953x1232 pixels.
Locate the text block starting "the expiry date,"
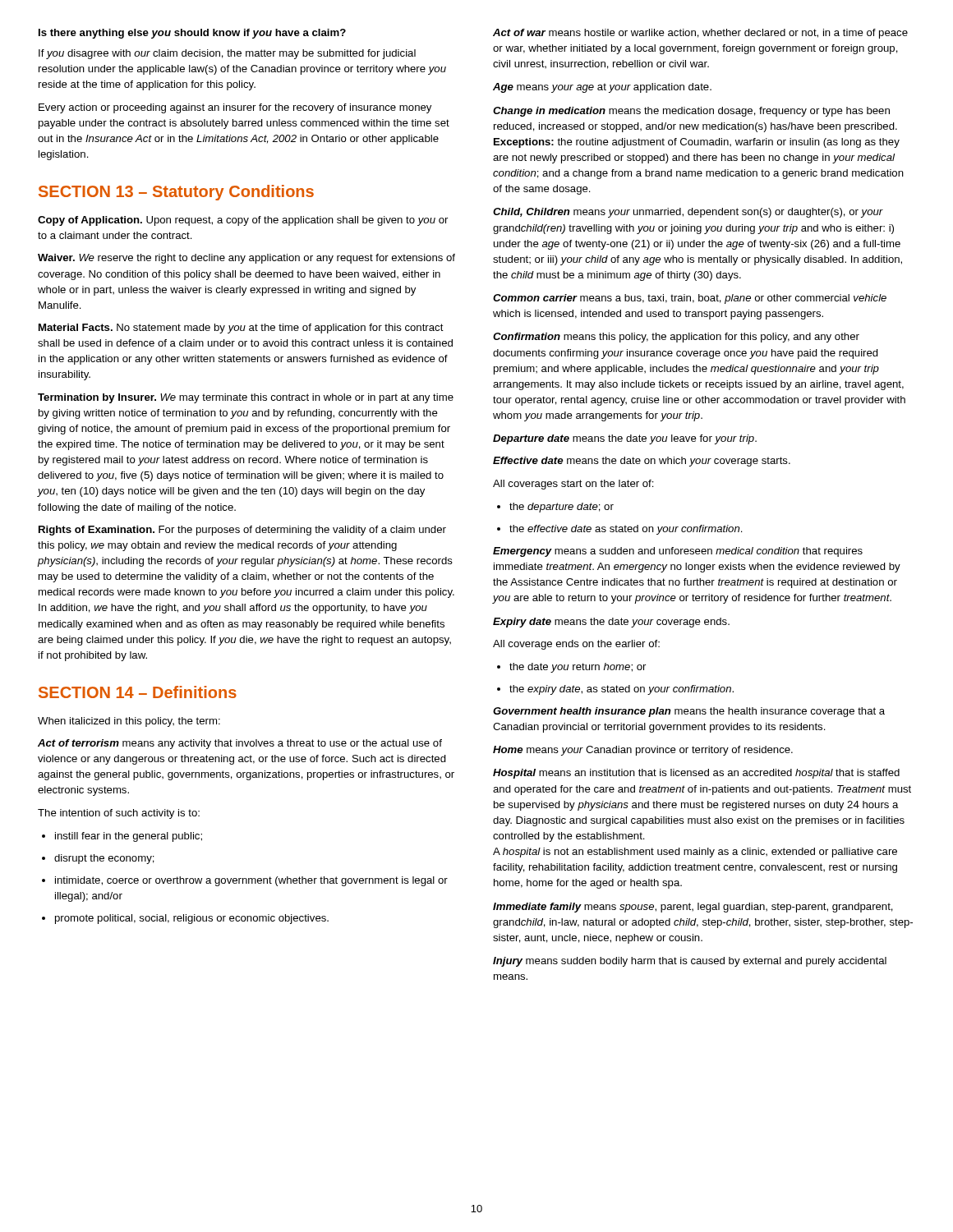704,689
